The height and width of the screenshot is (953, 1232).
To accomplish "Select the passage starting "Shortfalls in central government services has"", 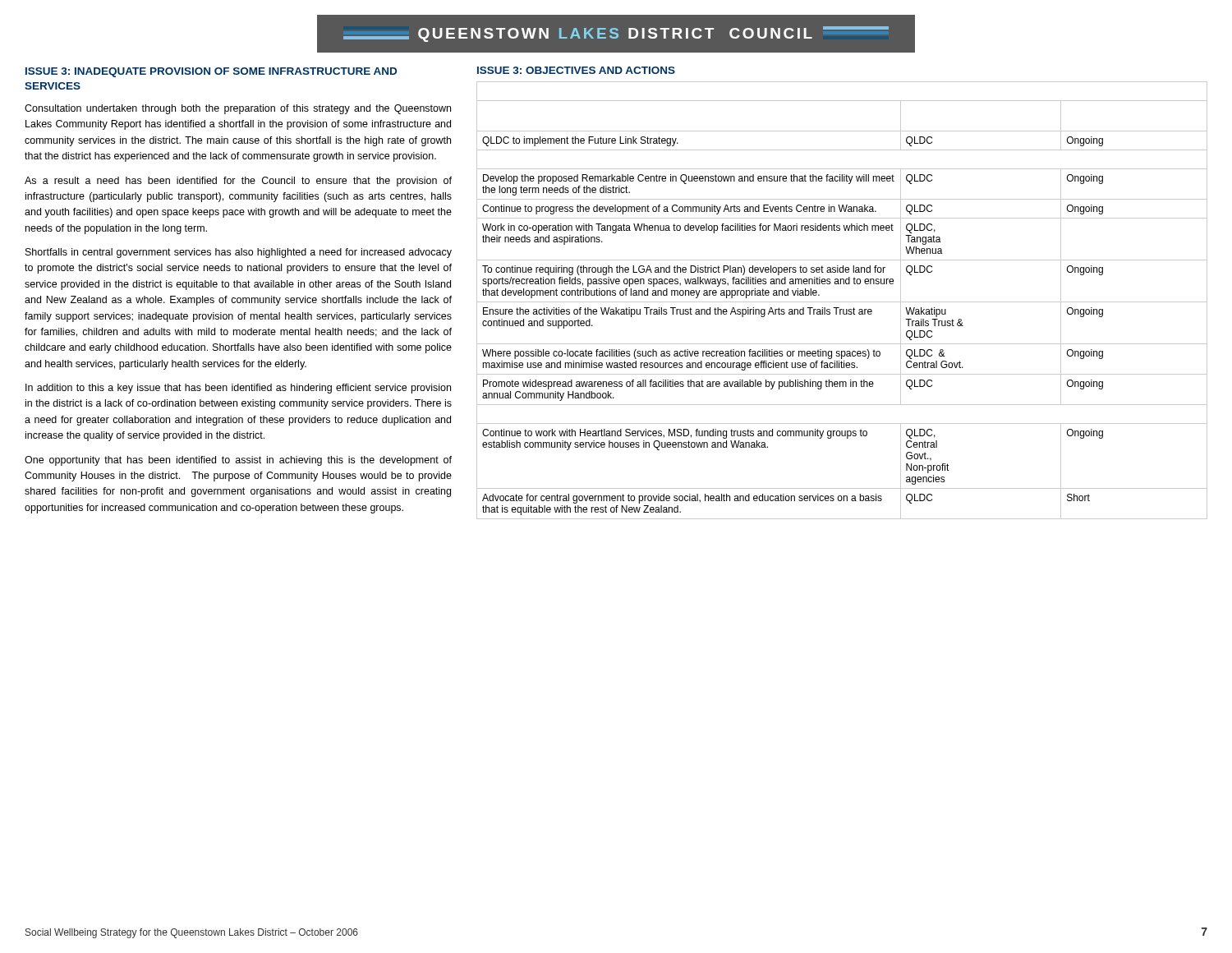I will [238, 308].
